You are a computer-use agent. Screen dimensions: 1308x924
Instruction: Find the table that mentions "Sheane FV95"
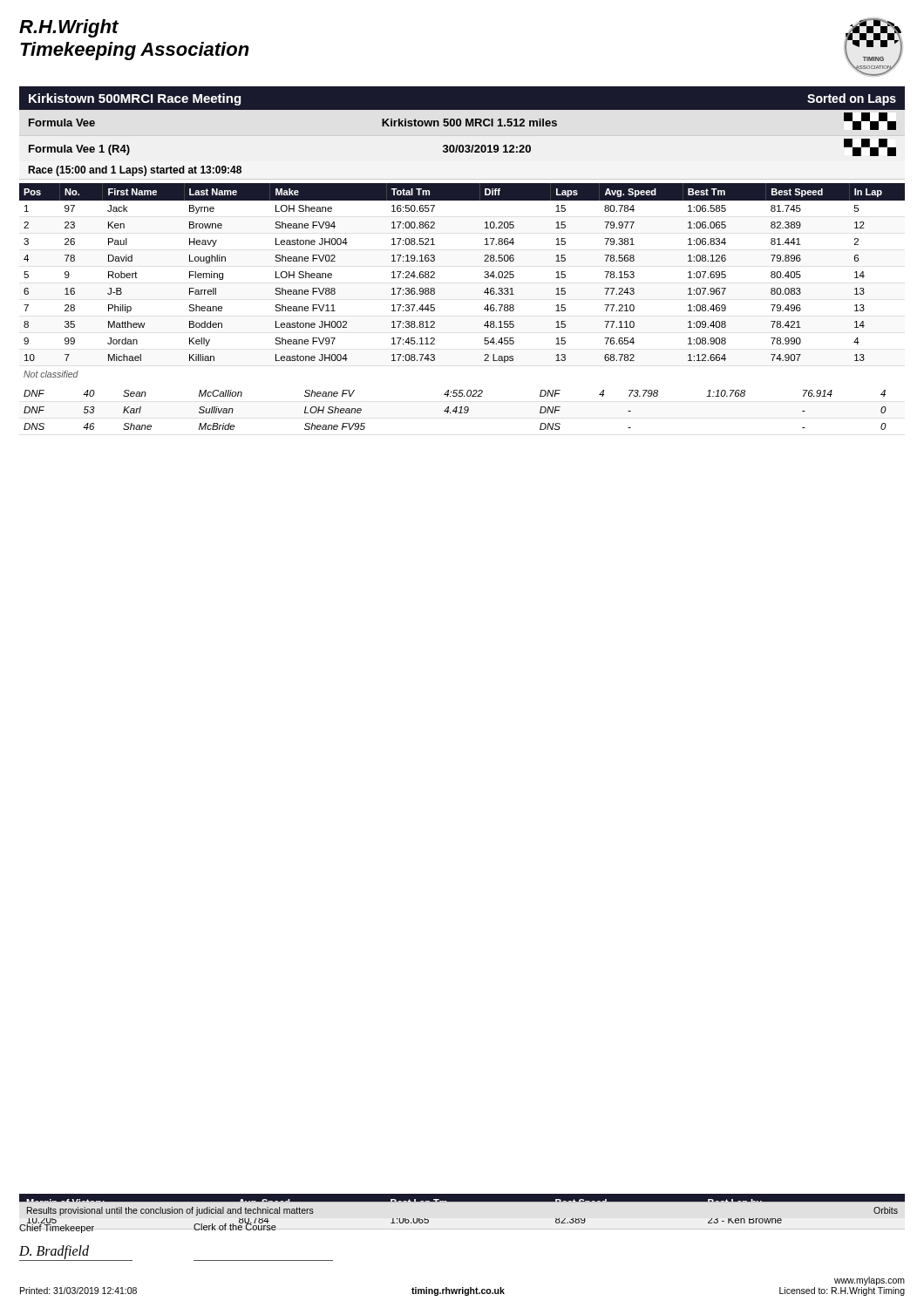pos(462,410)
